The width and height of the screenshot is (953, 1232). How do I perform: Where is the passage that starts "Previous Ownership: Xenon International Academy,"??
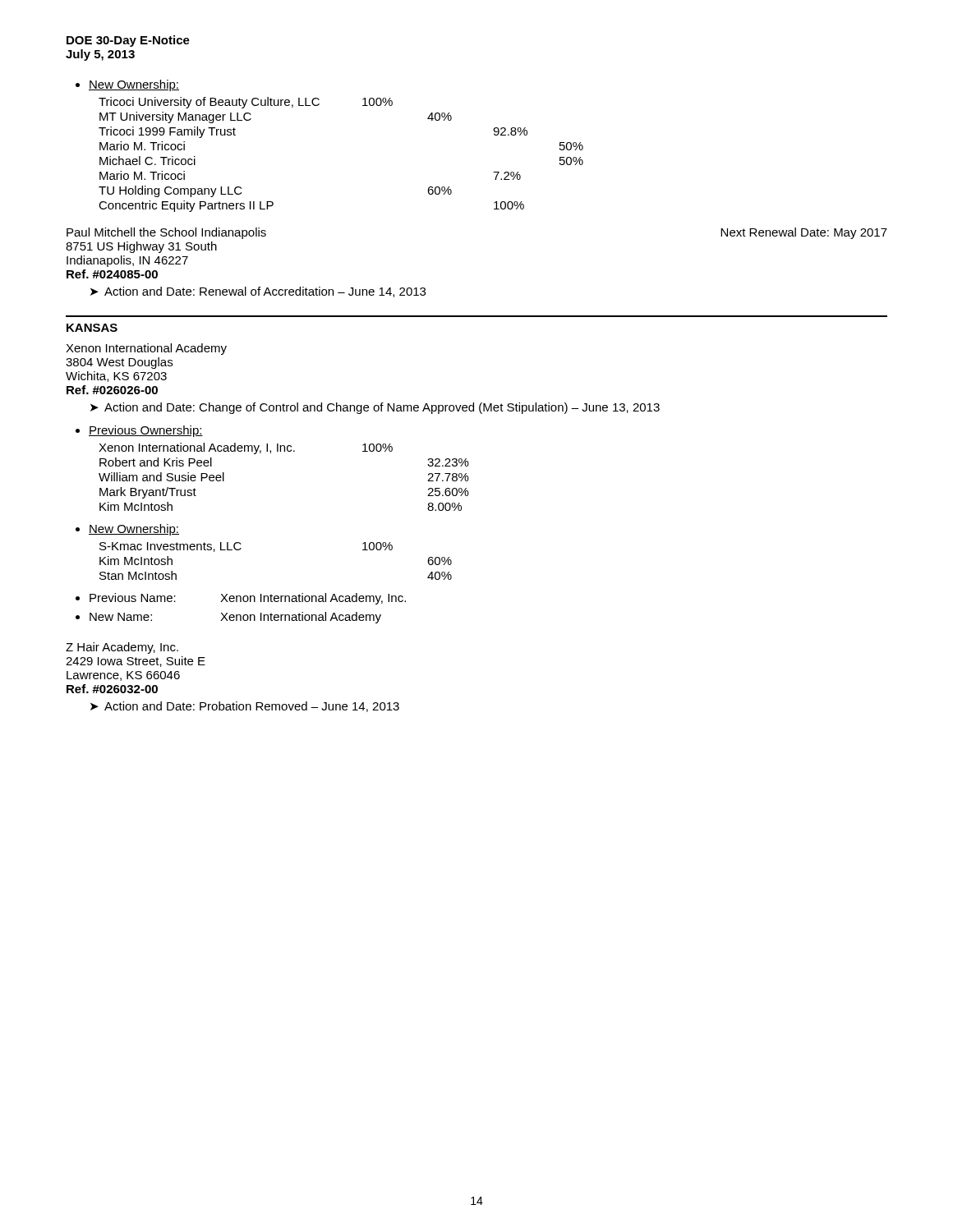click(x=476, y=468)
